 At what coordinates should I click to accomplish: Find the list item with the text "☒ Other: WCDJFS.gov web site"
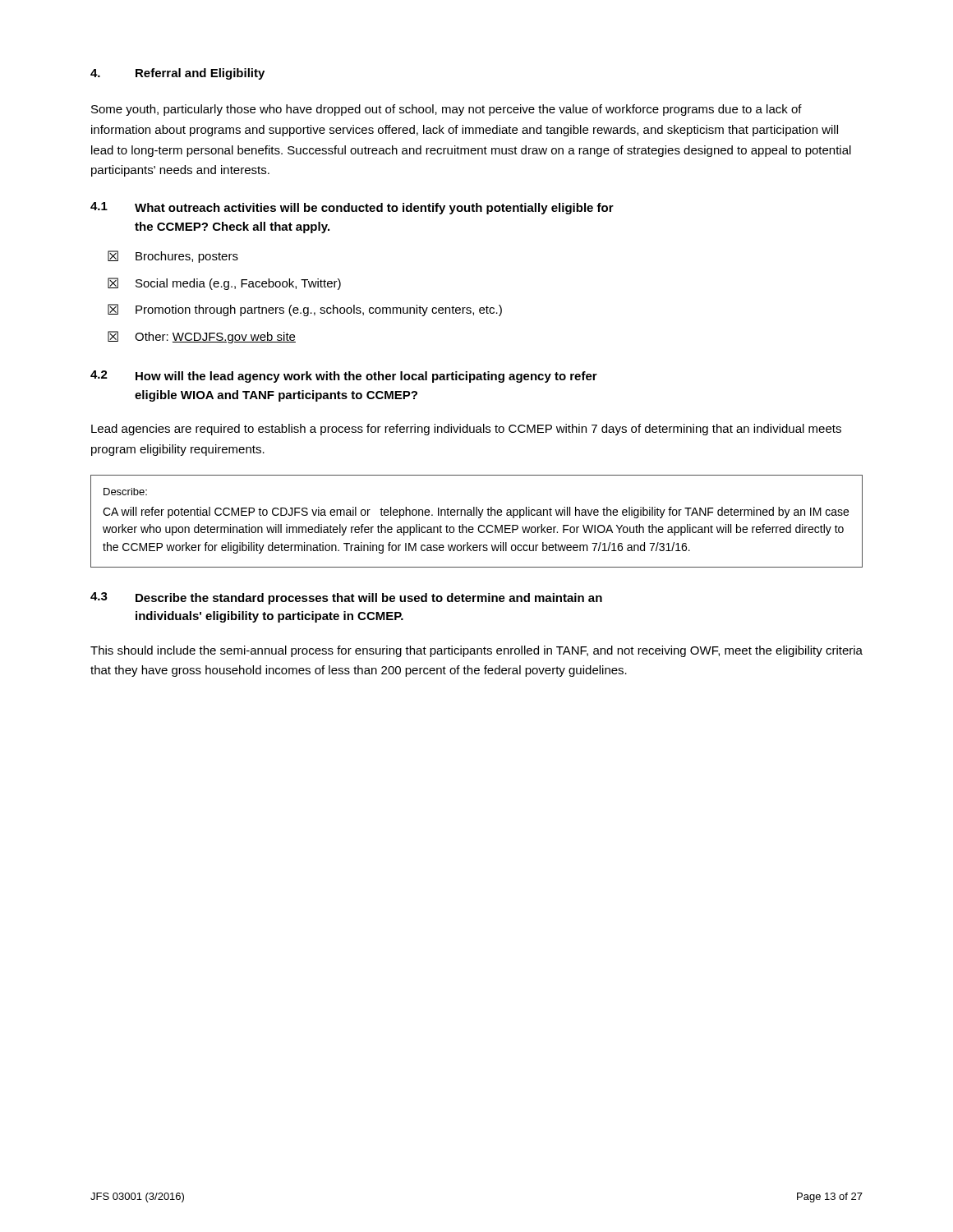[201, 337]
